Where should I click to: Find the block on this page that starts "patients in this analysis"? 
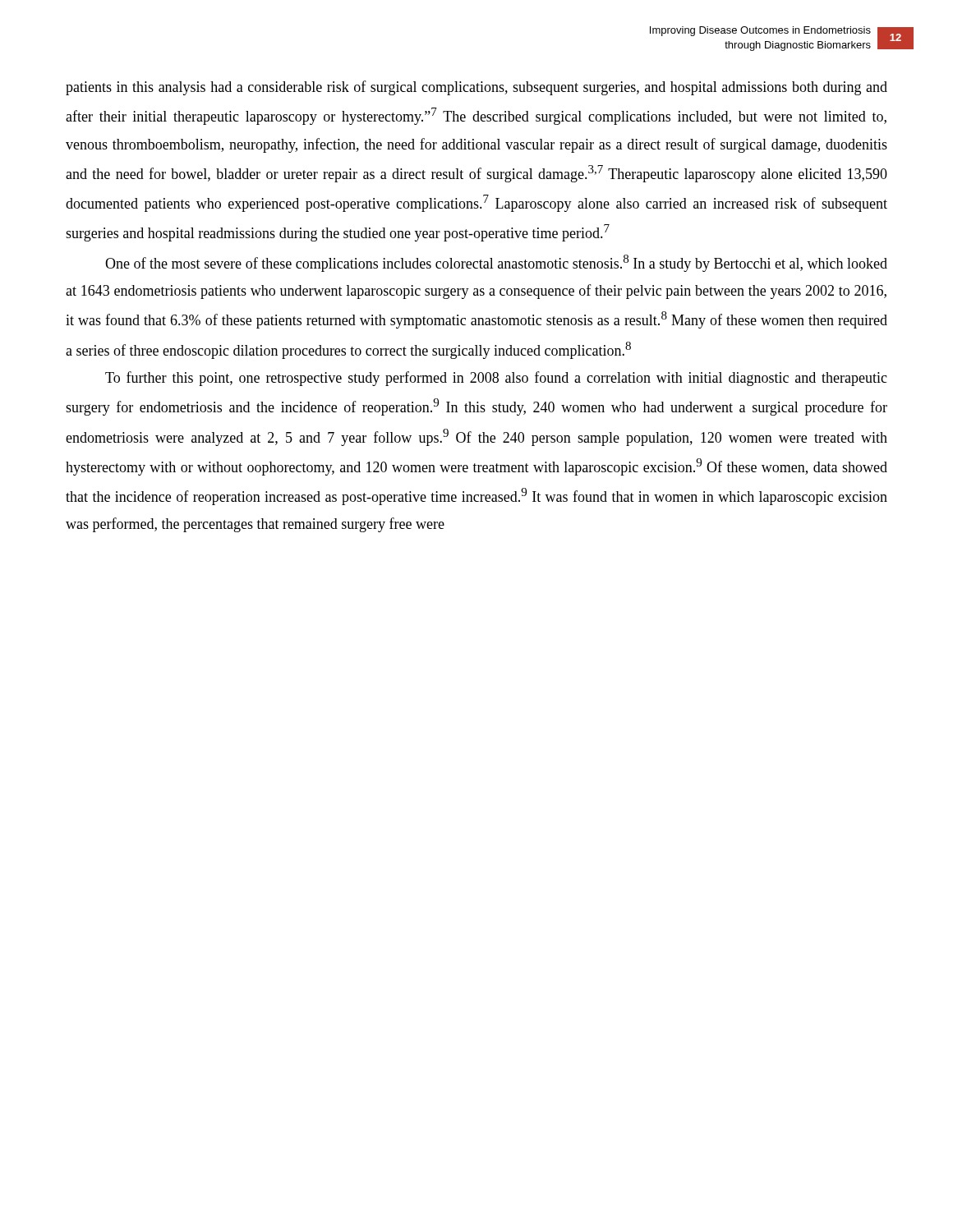click(476, 161)
